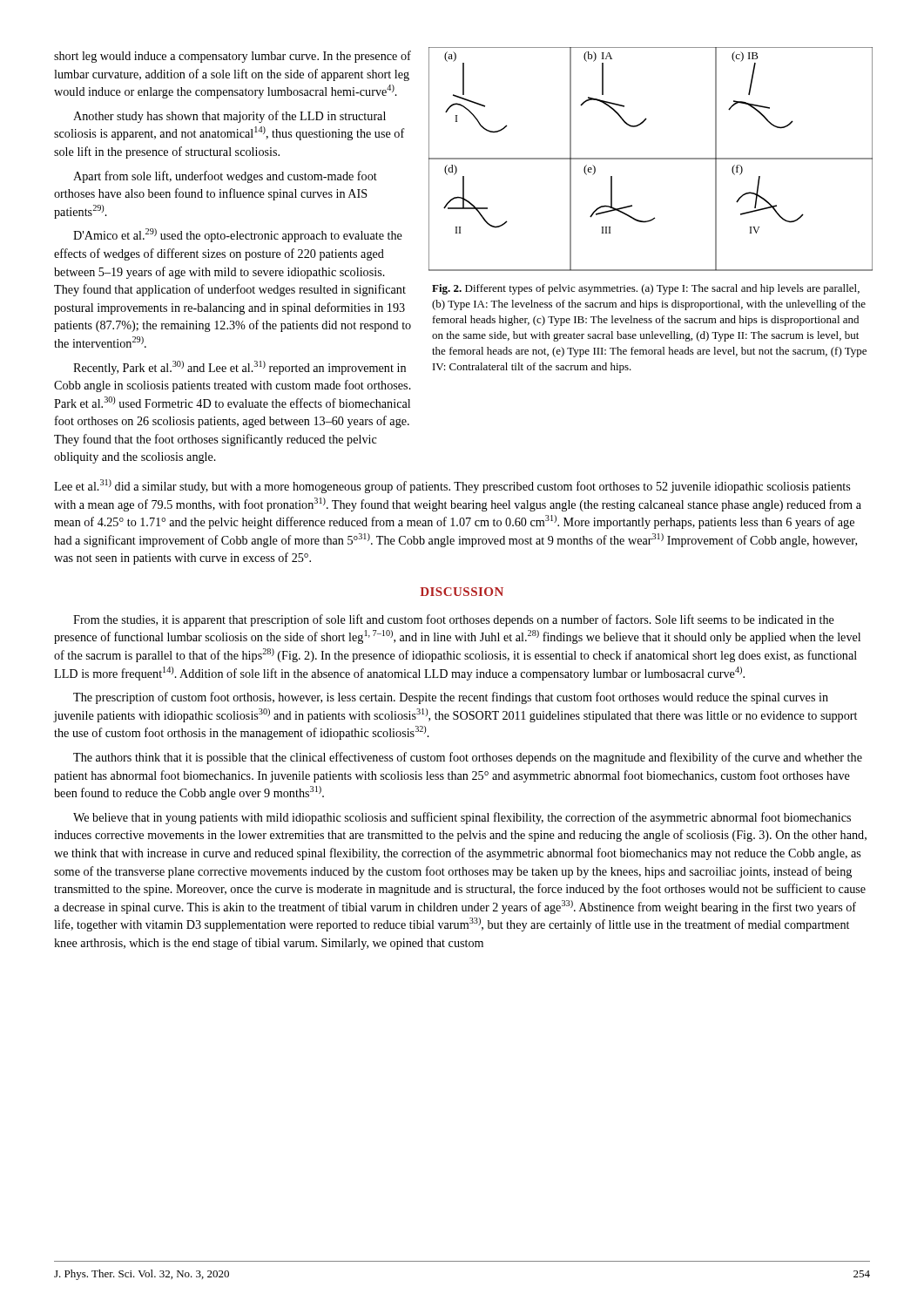Where is the passage that starts "Lee et al.31) did"?

click(462, 522)
